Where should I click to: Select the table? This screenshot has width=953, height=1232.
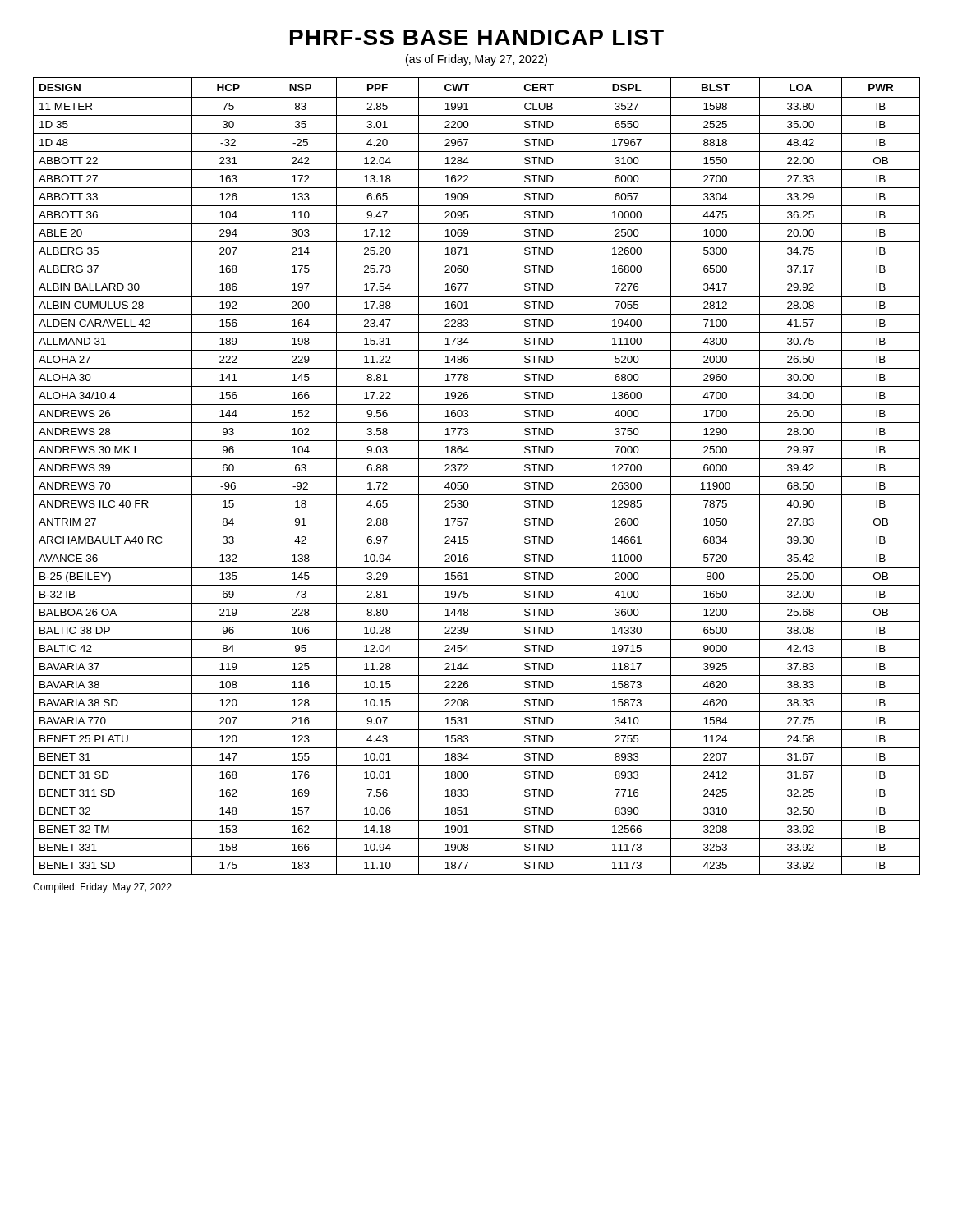(476, 476)
